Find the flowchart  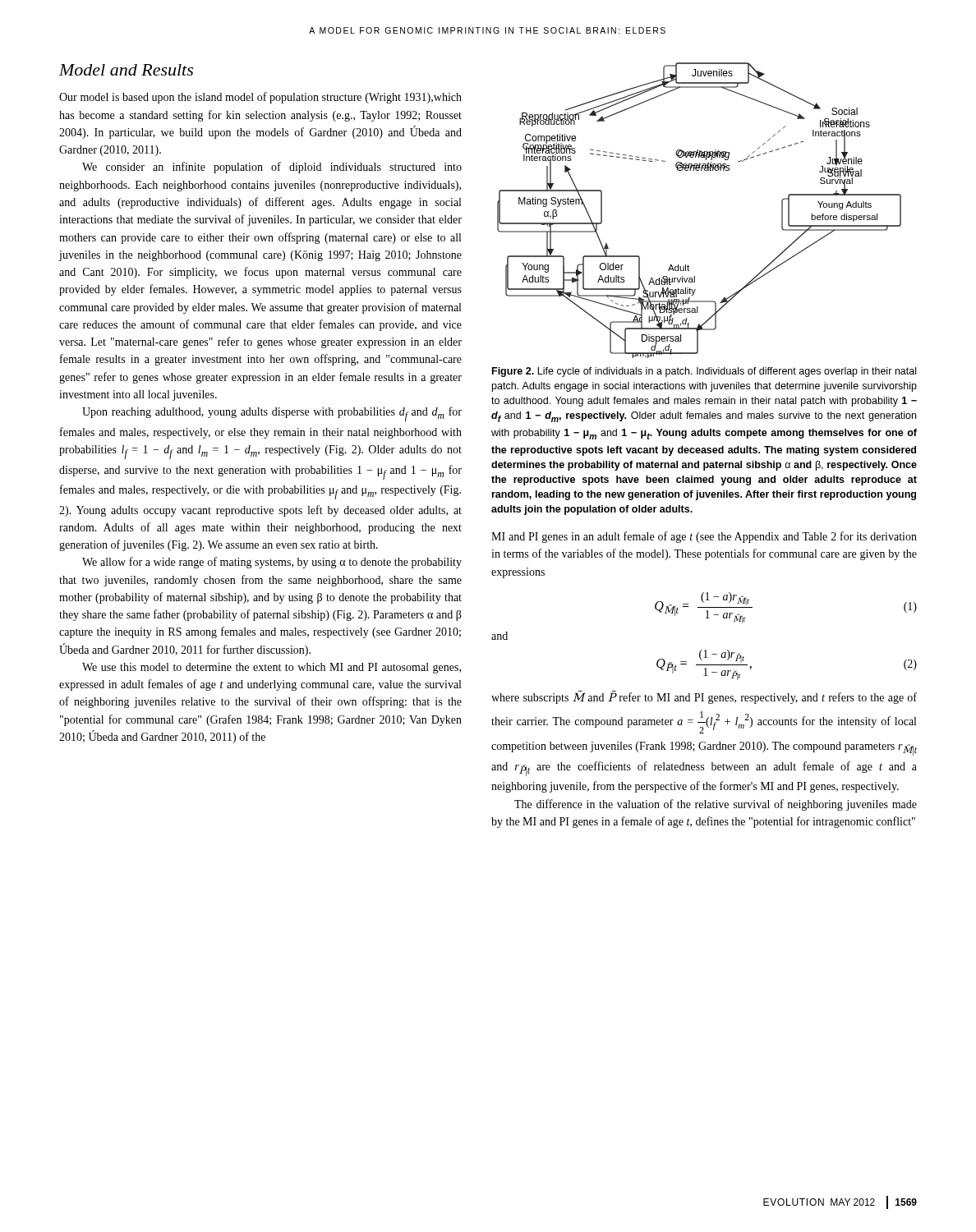click(704, 211)
